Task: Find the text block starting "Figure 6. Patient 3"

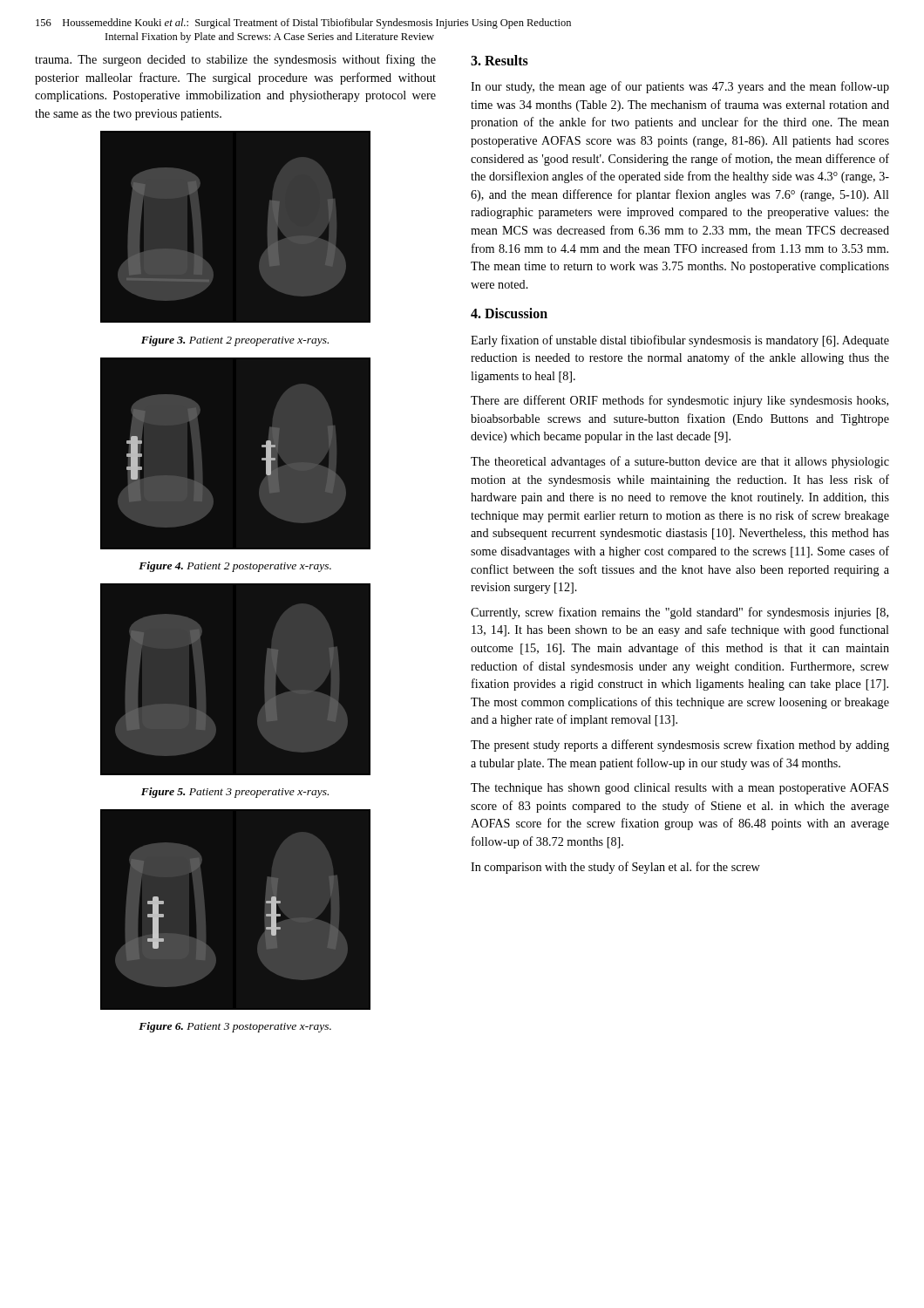Action: (x=235, y=1026)
